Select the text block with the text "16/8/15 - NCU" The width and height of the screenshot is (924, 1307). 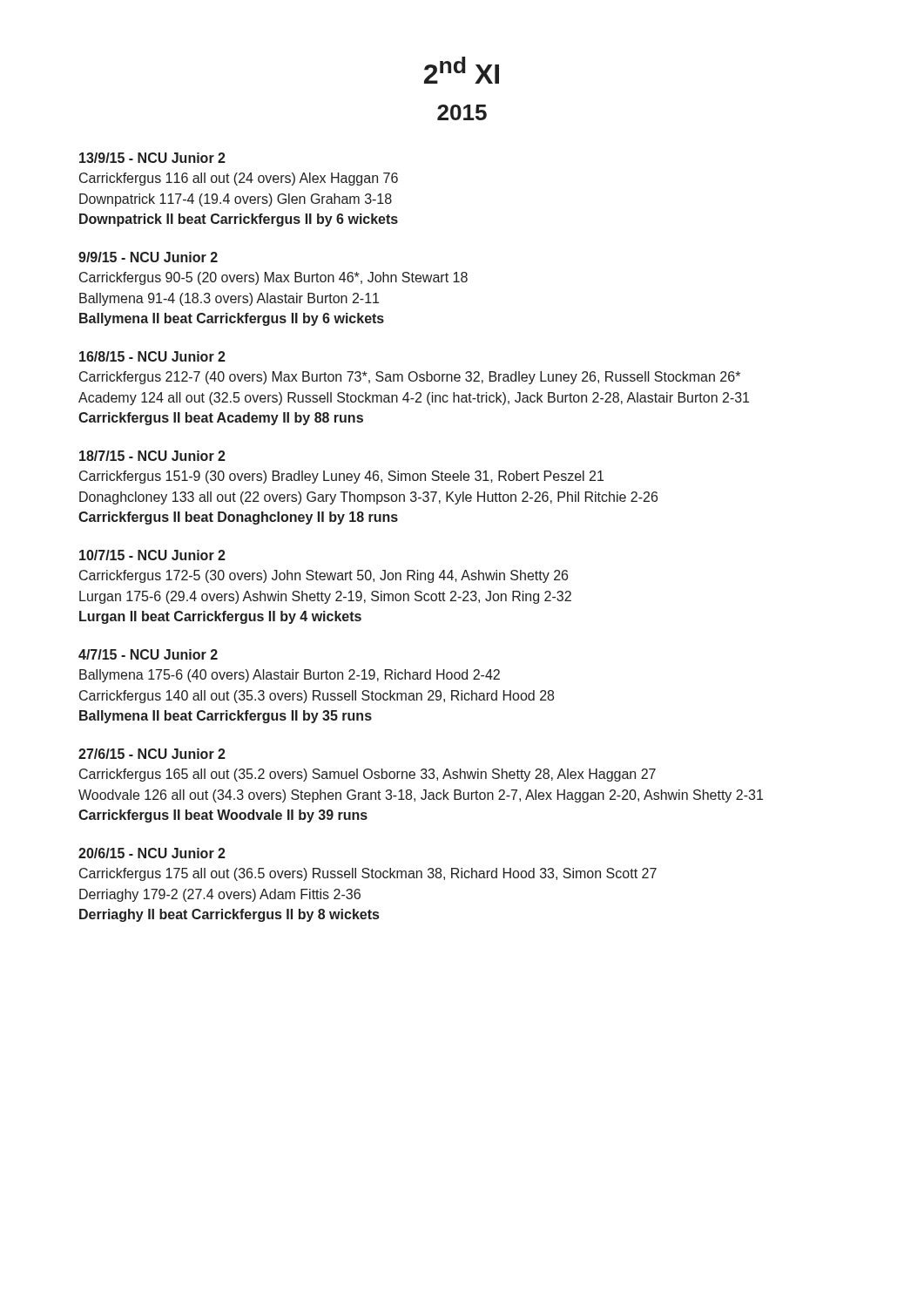click(x=462, y=387)
